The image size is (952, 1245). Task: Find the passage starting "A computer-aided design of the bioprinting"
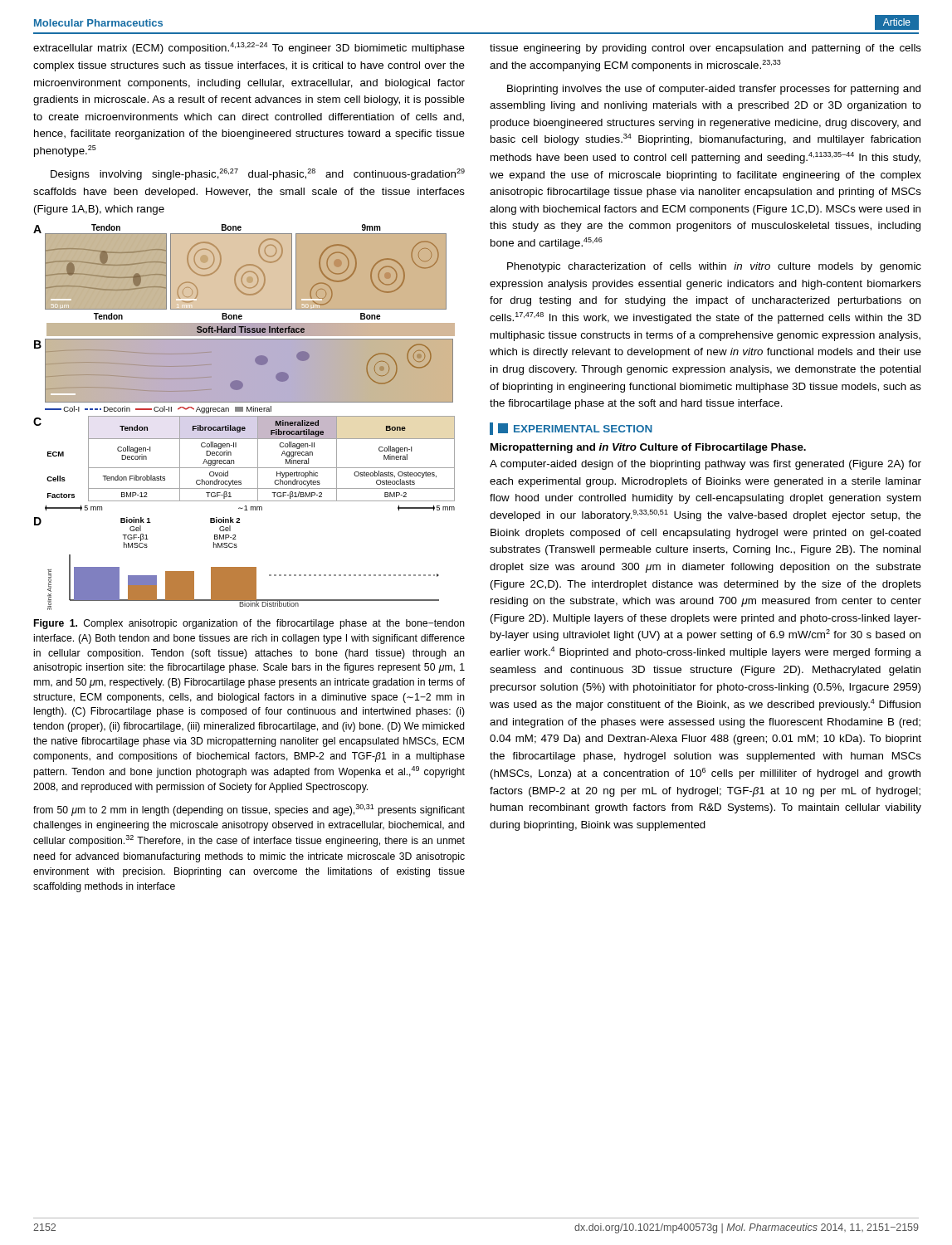(705, 644)
